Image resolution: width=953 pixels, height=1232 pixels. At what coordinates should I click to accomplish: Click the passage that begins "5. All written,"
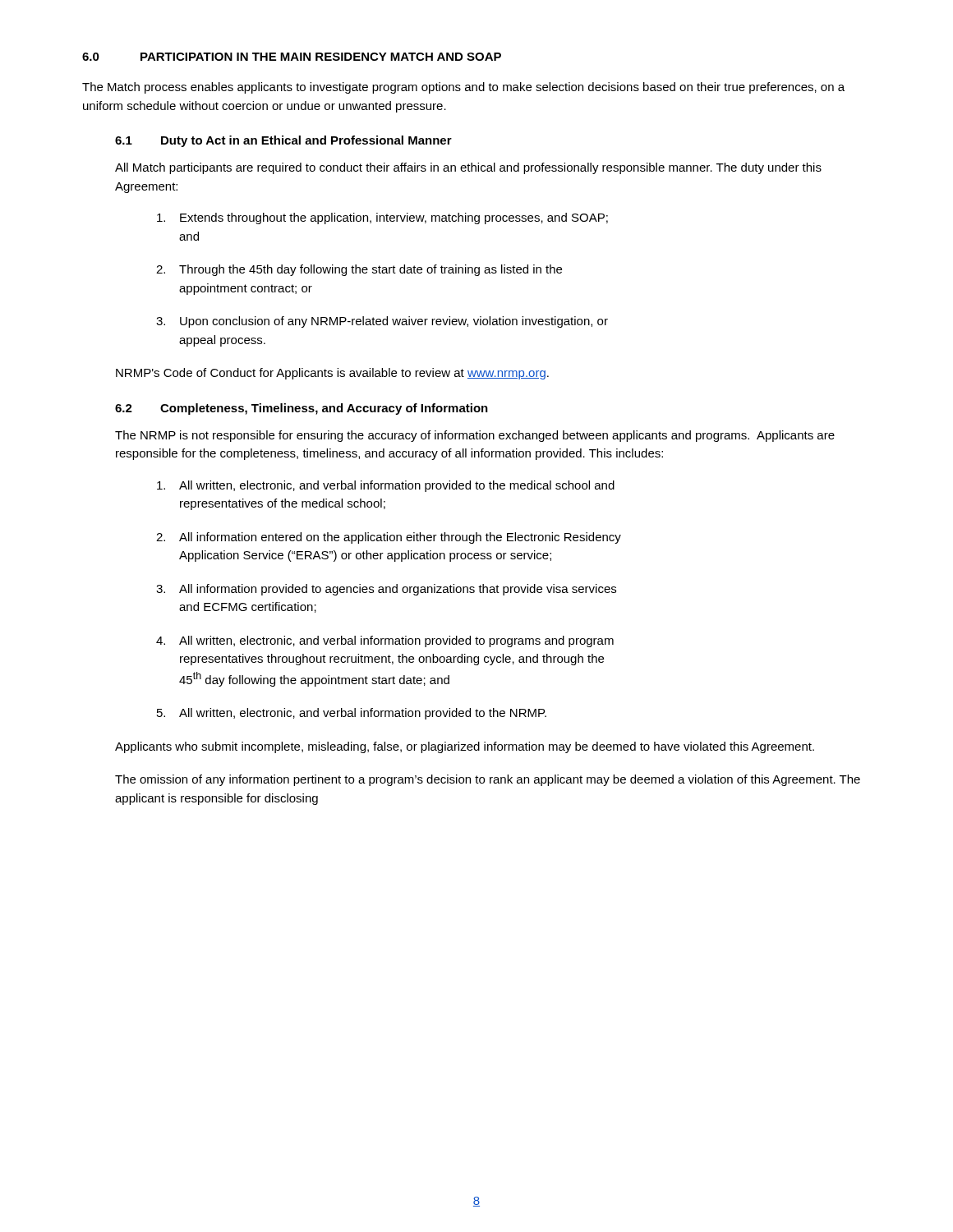tap(352, 713)
